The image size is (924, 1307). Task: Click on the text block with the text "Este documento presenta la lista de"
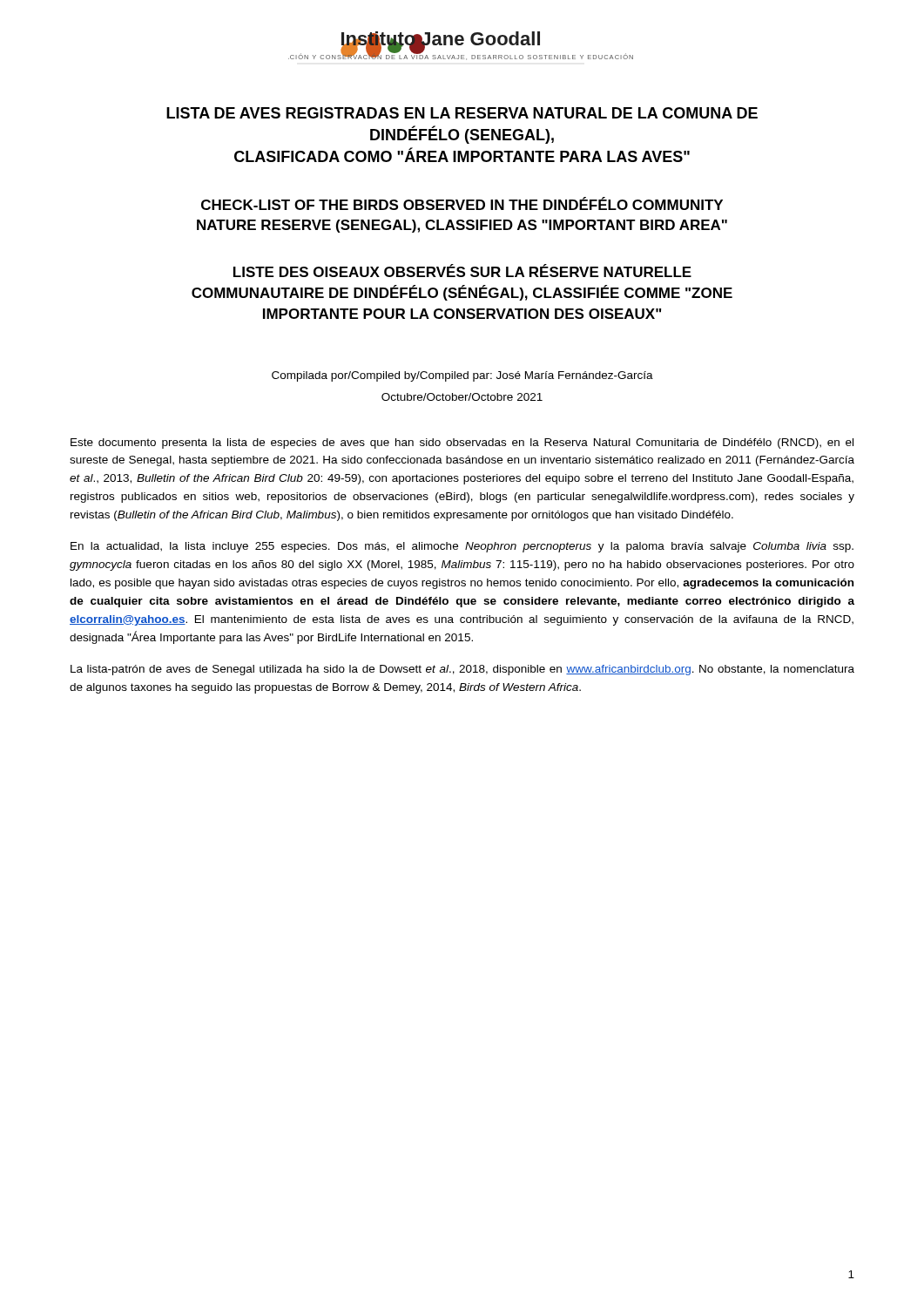point(462,478)
